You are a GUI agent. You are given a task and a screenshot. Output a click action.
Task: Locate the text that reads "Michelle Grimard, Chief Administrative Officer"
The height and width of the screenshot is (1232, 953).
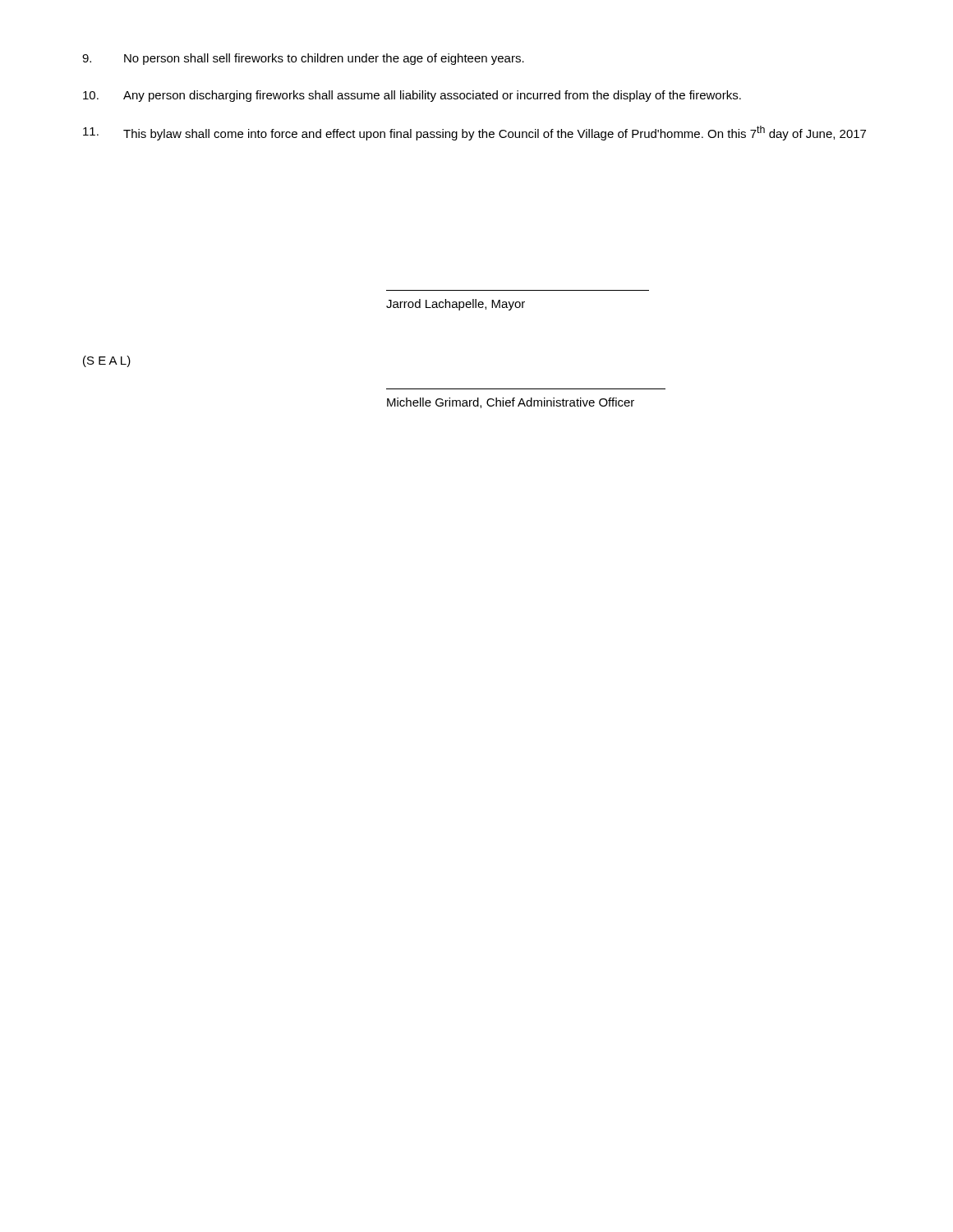[510, 402]
